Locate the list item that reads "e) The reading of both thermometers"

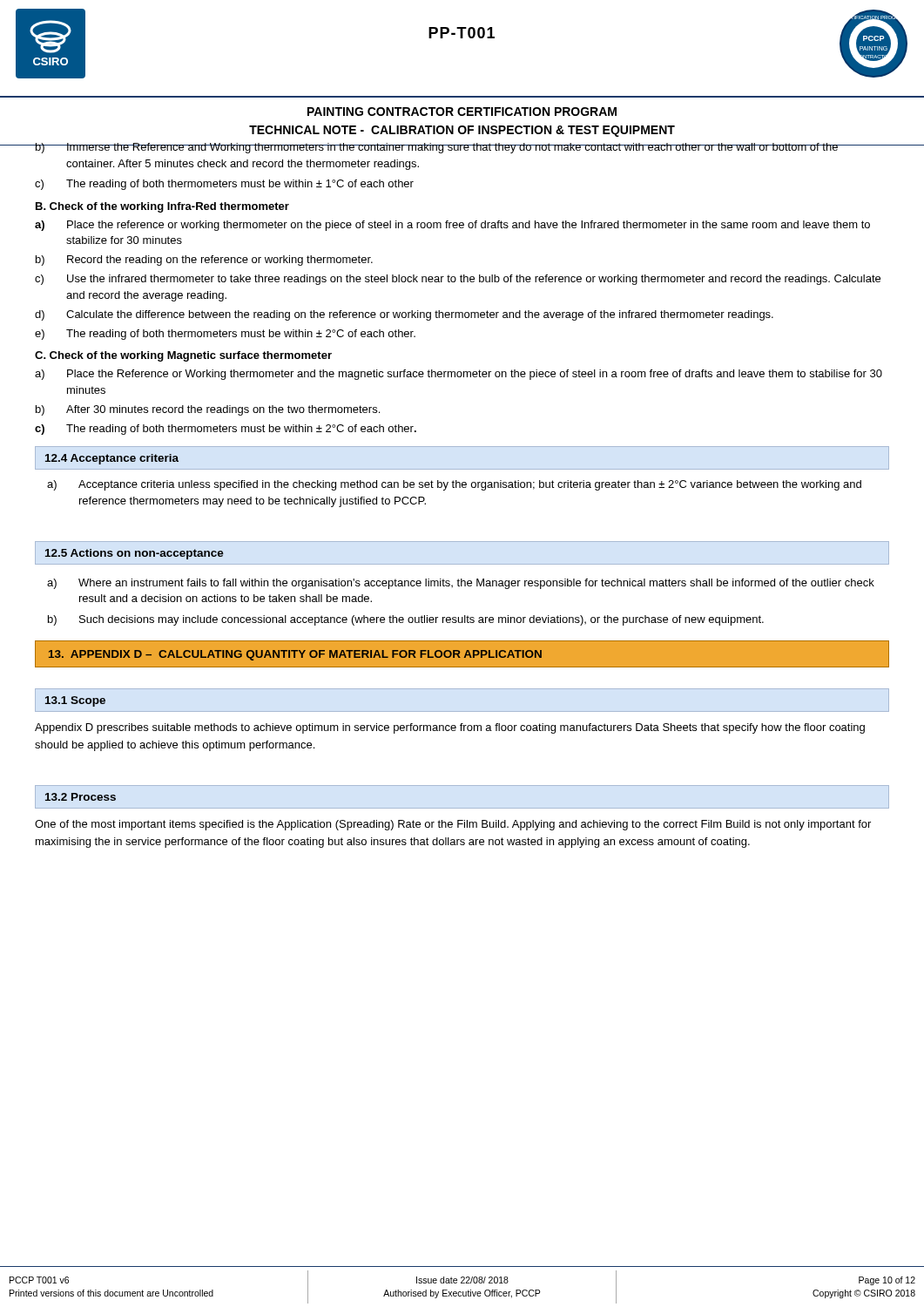225,335
